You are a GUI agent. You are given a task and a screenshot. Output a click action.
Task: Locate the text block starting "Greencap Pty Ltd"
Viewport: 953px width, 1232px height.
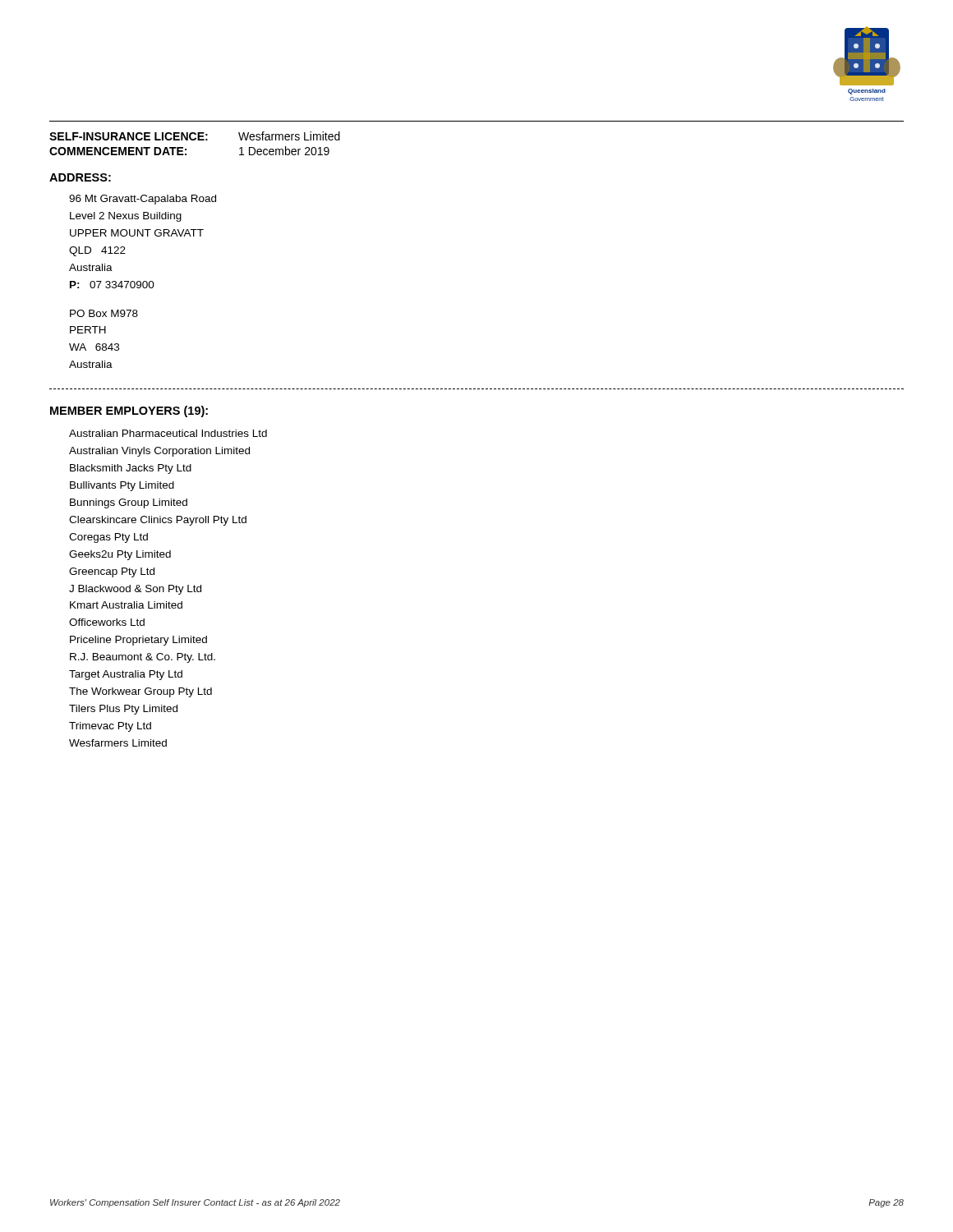click(112, 571)
